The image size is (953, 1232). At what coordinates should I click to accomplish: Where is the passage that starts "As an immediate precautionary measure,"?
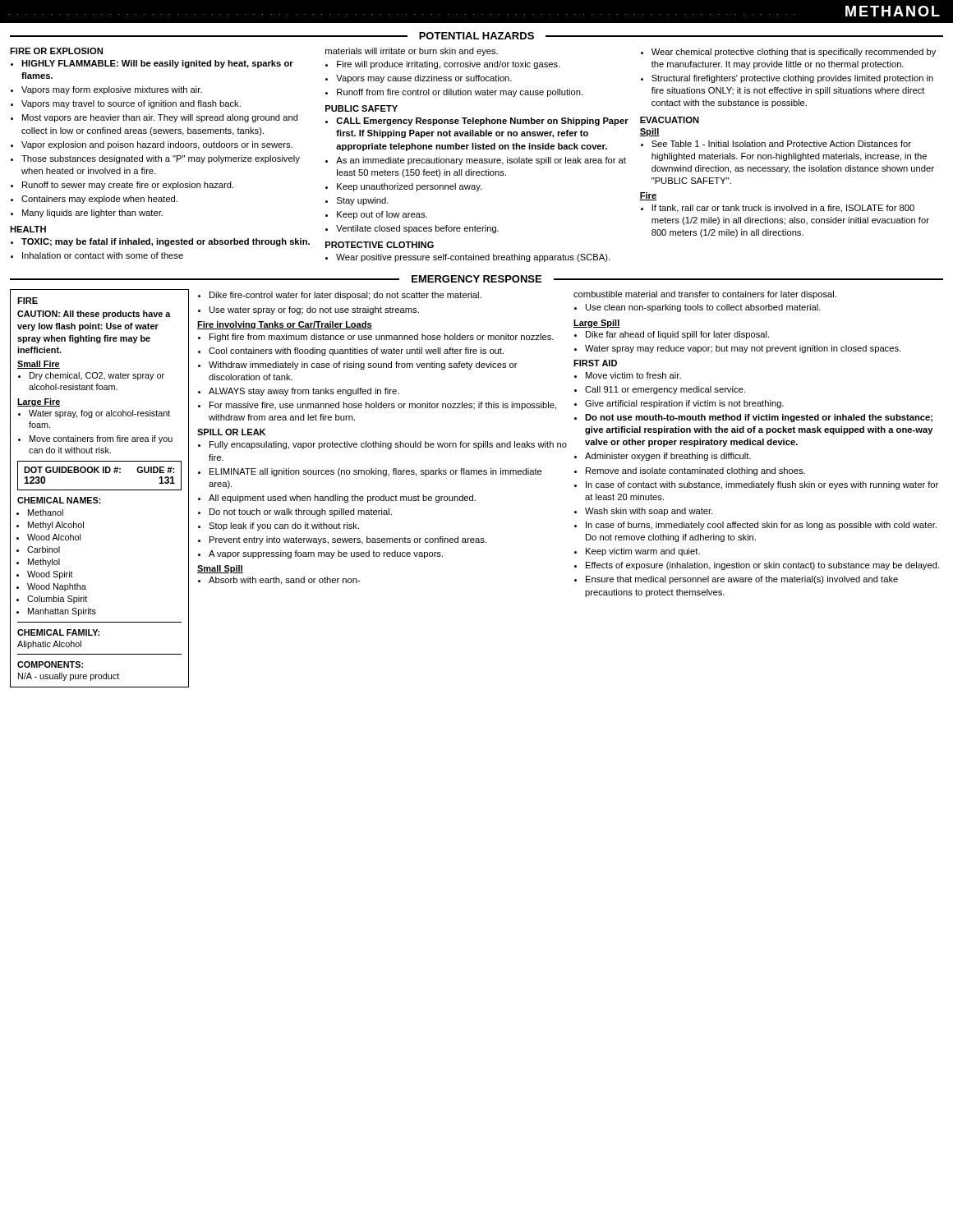pos(481,166)
